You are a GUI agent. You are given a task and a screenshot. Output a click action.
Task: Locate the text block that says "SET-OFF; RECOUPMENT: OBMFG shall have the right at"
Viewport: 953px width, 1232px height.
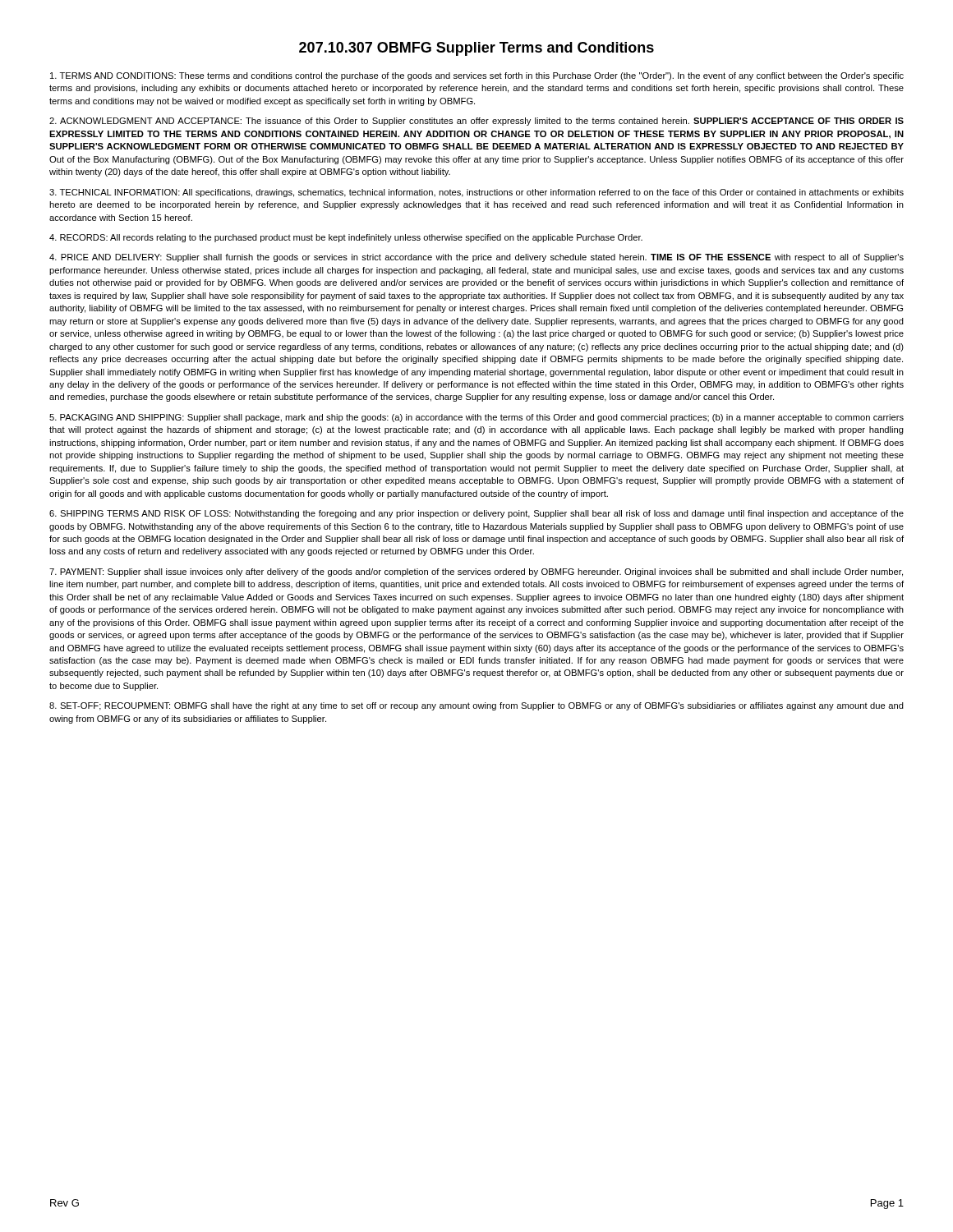[x=476, y=712]
